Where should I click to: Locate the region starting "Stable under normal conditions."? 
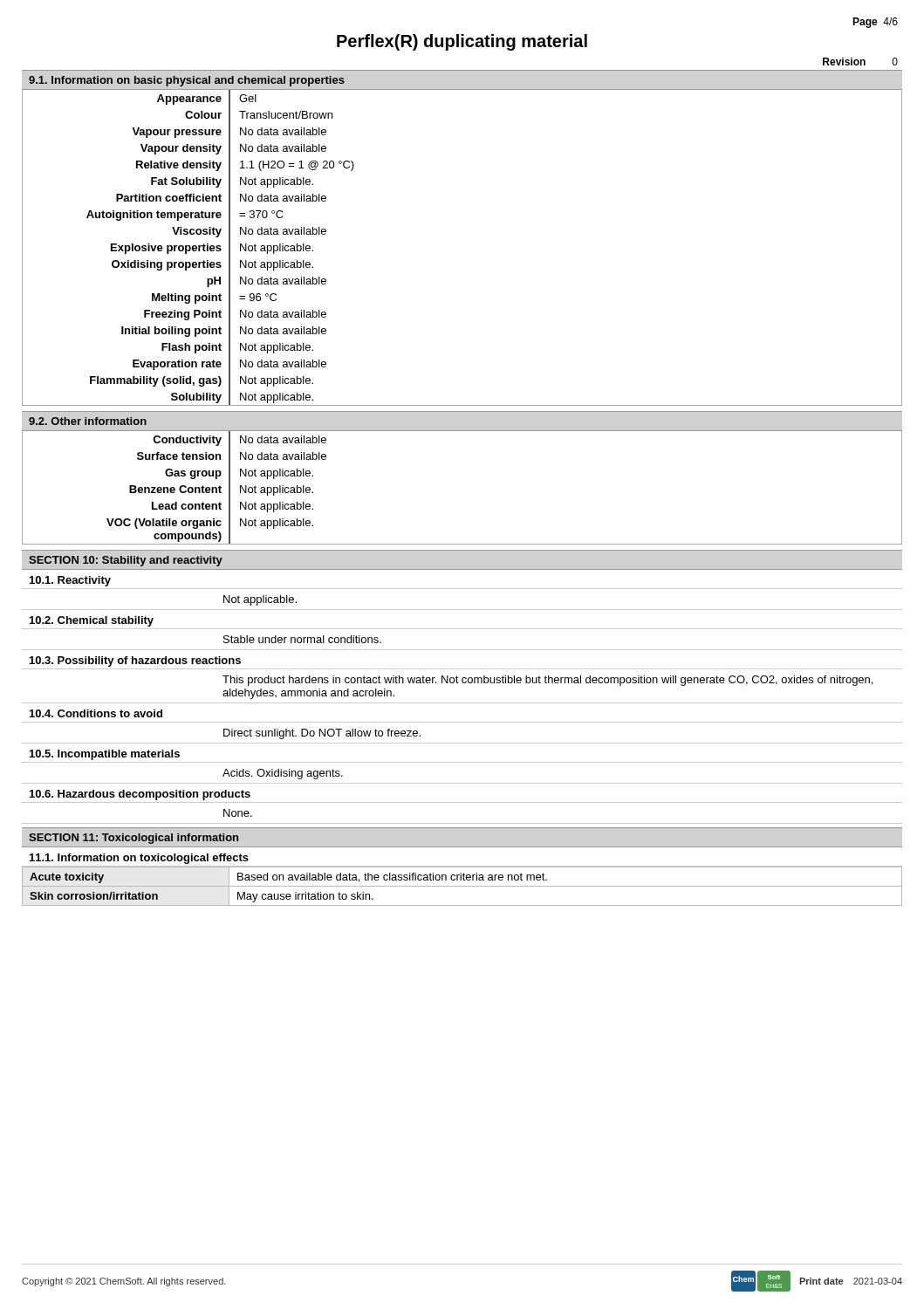[302, 639]
